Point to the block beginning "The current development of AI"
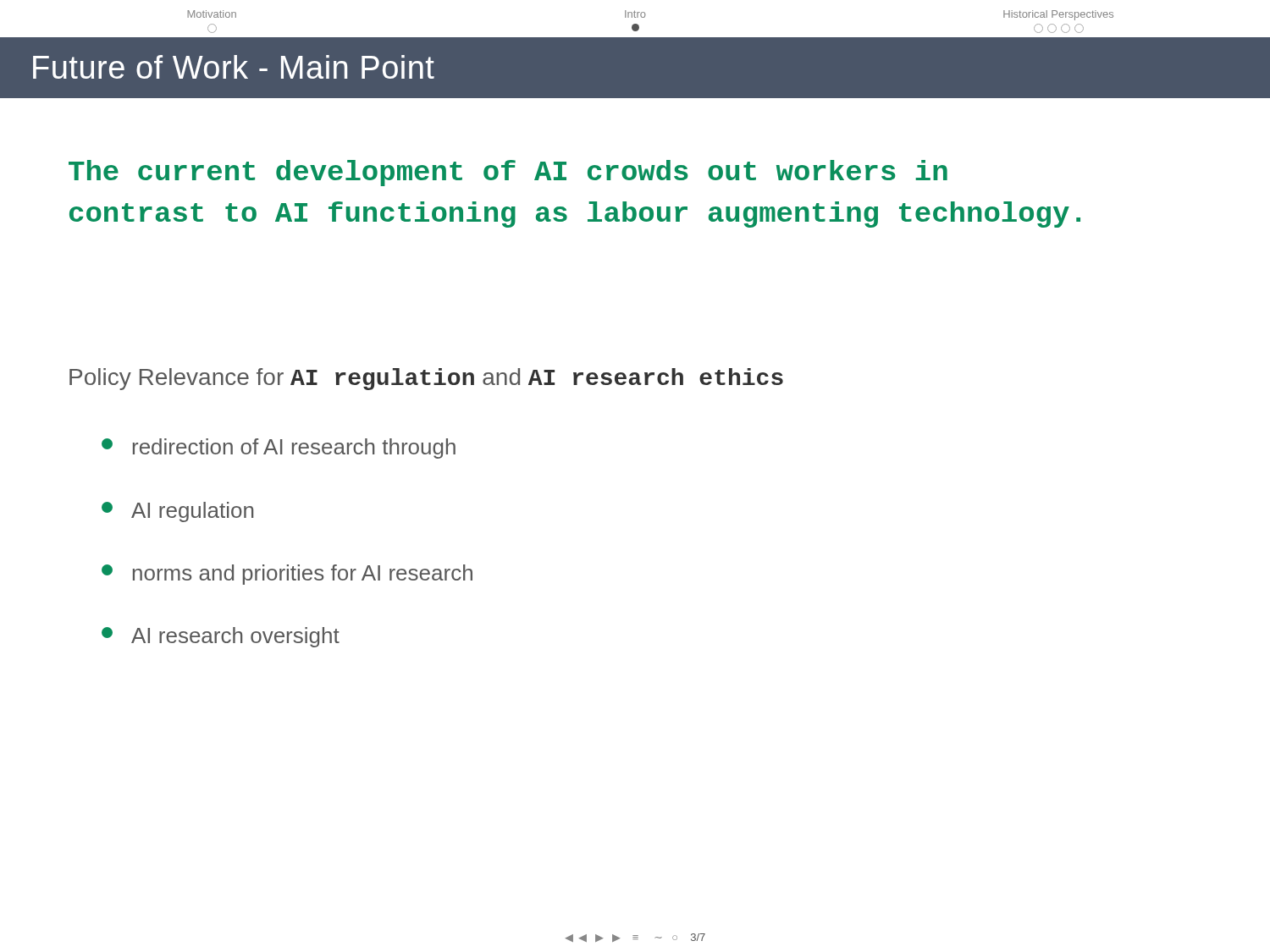Viewport: 1270px width, 952px height. click(577, 193)
